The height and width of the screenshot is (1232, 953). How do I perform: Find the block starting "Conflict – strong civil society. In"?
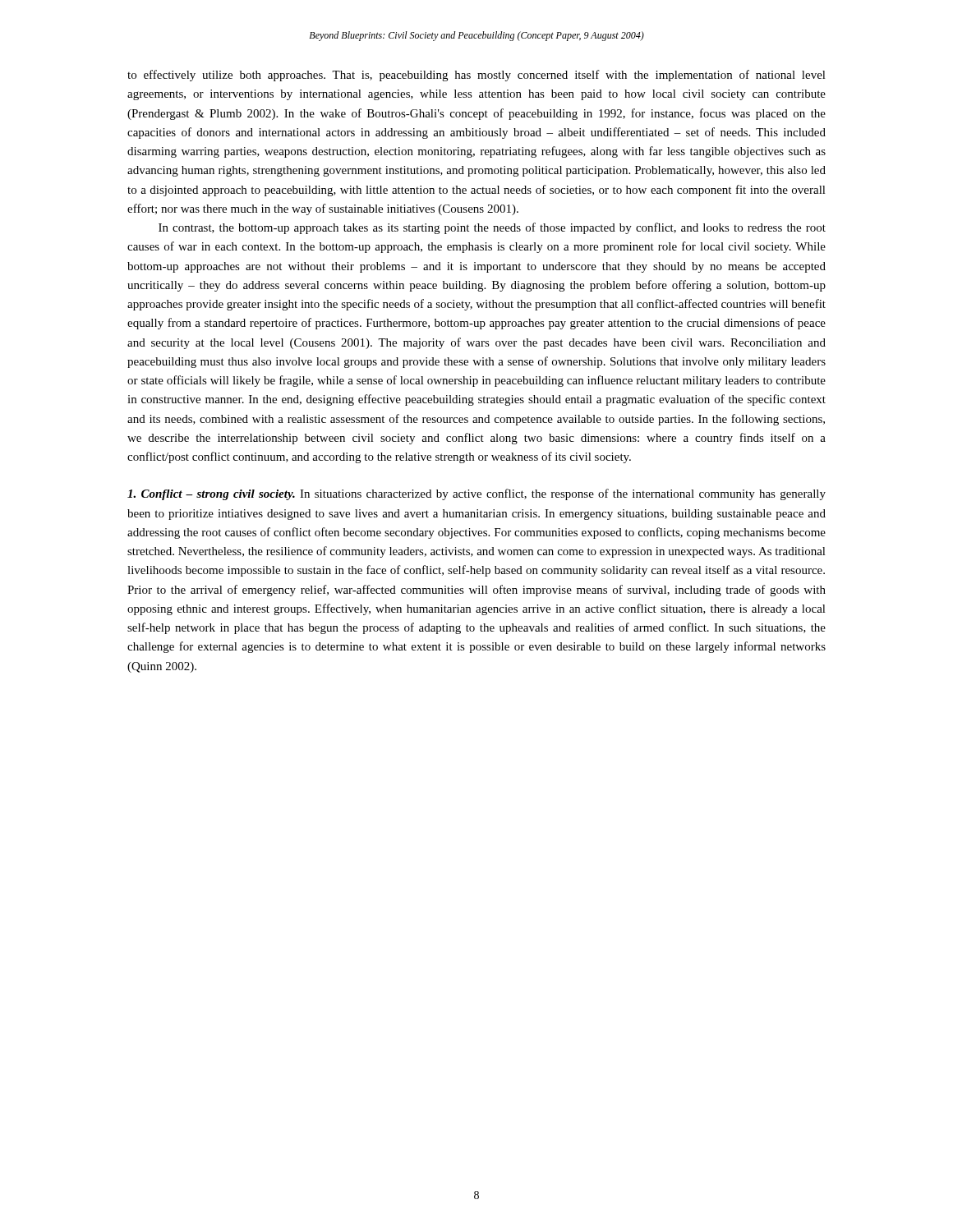coord(476,580)
